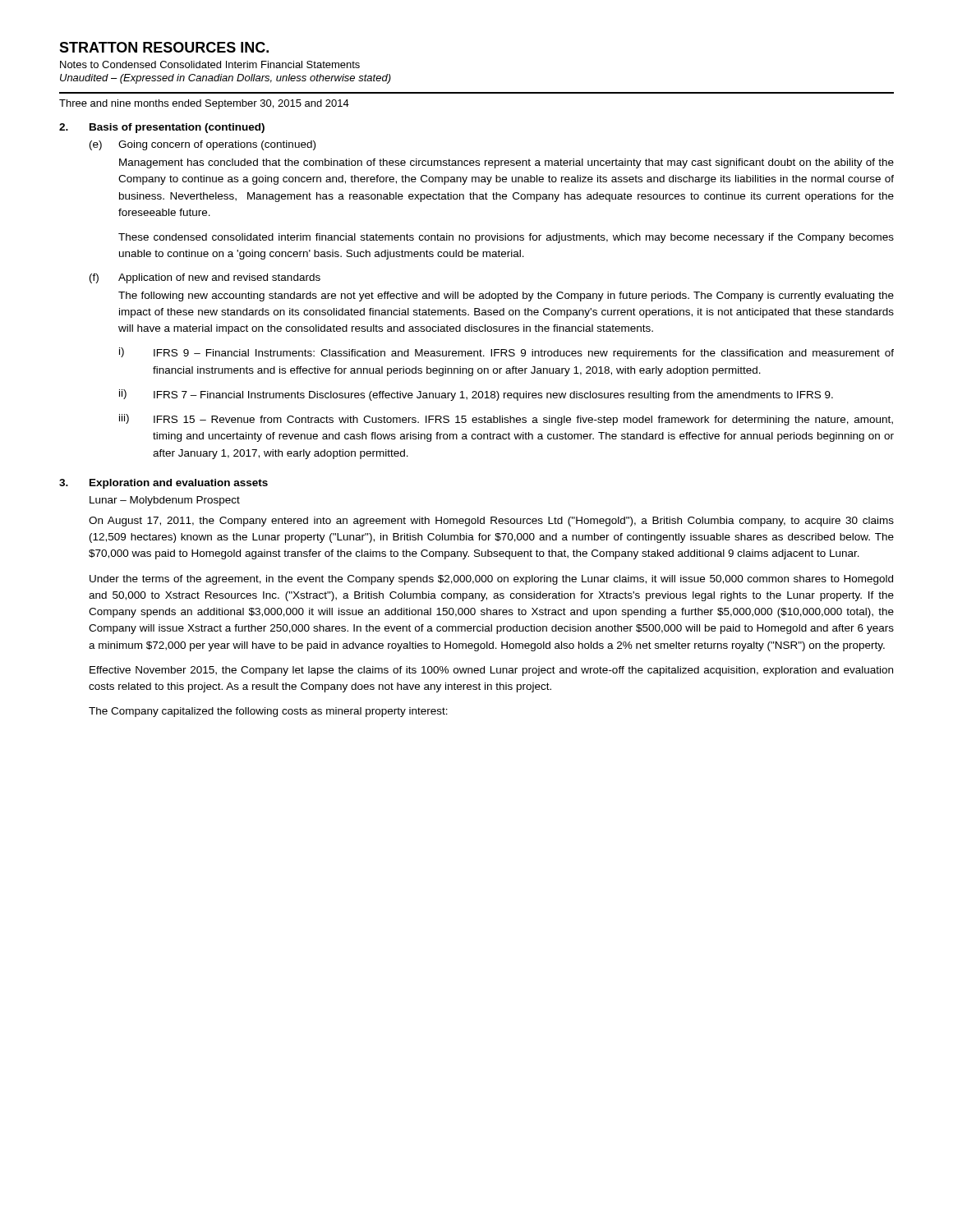Find the text block starting "iii) IFRS 15 – Revenue from Contracts"
The image size is (953, 1232).
tap(506, 436)
